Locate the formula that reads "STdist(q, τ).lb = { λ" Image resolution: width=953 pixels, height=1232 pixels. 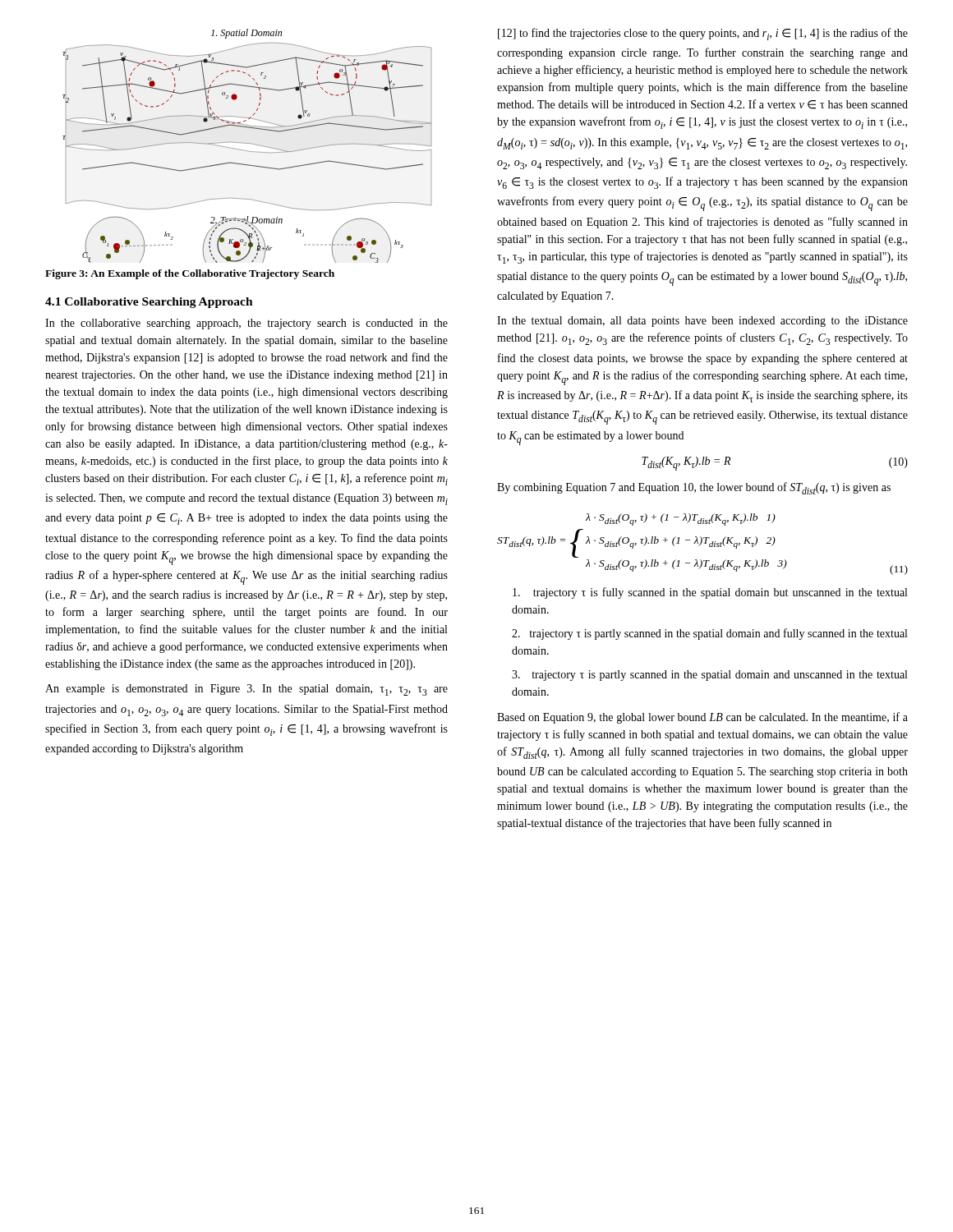pos(702,541)
